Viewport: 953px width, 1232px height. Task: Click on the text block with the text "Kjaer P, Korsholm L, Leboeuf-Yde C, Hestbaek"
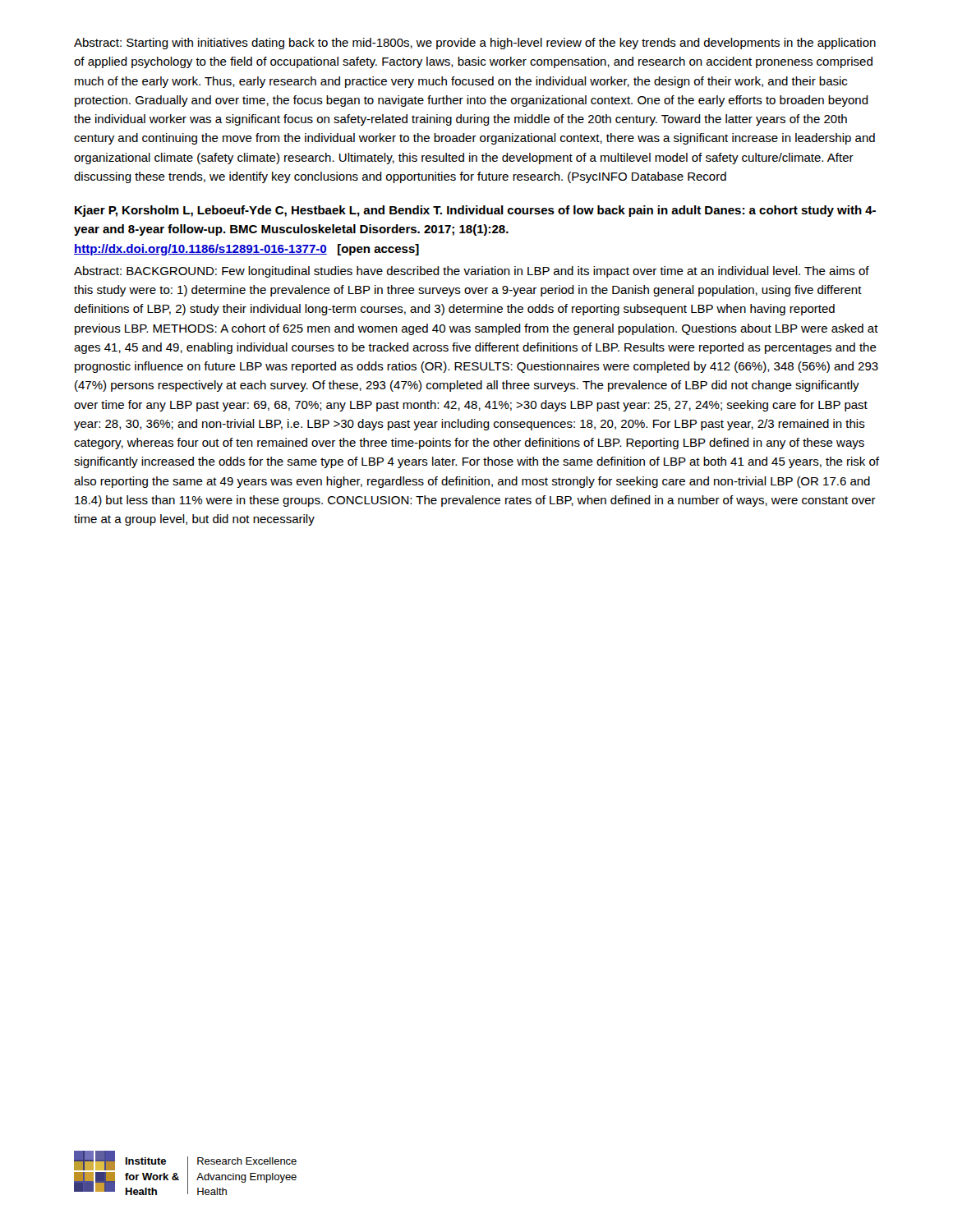(475, 229)
